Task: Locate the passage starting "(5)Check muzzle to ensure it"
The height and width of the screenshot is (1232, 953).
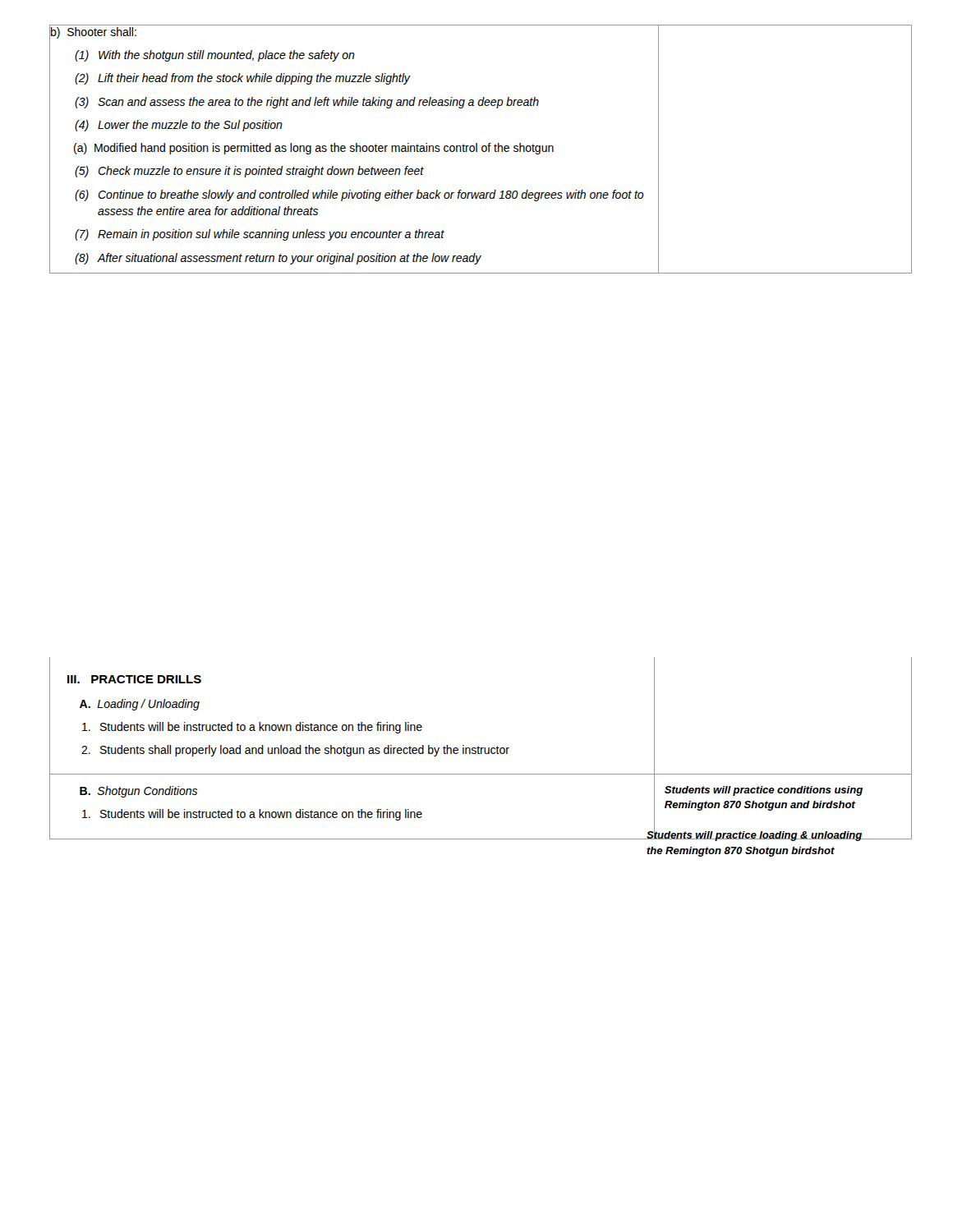Action: [364, 171]
